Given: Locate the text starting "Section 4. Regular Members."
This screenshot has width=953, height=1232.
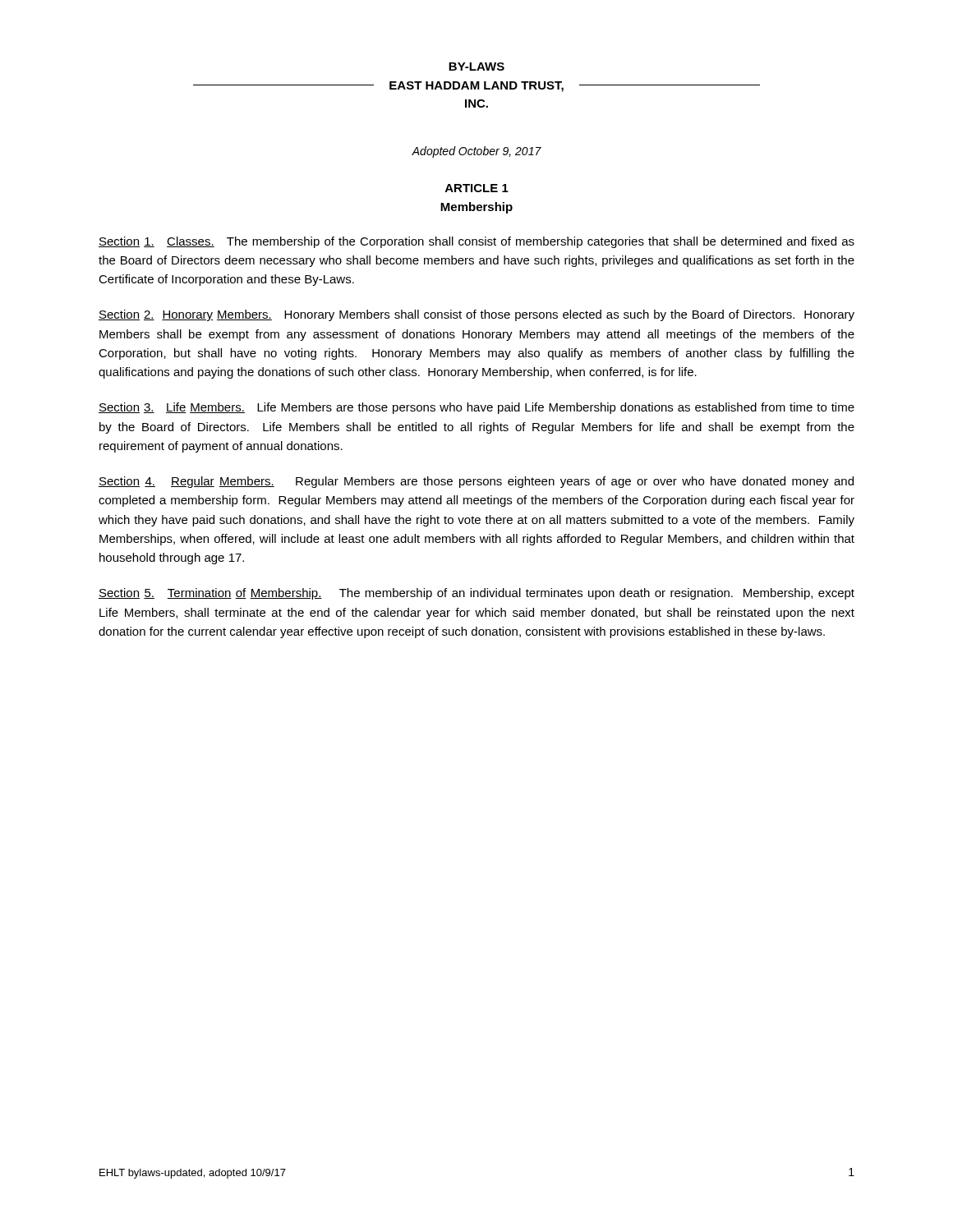Looking at the screenshot, I should [476, 519].
